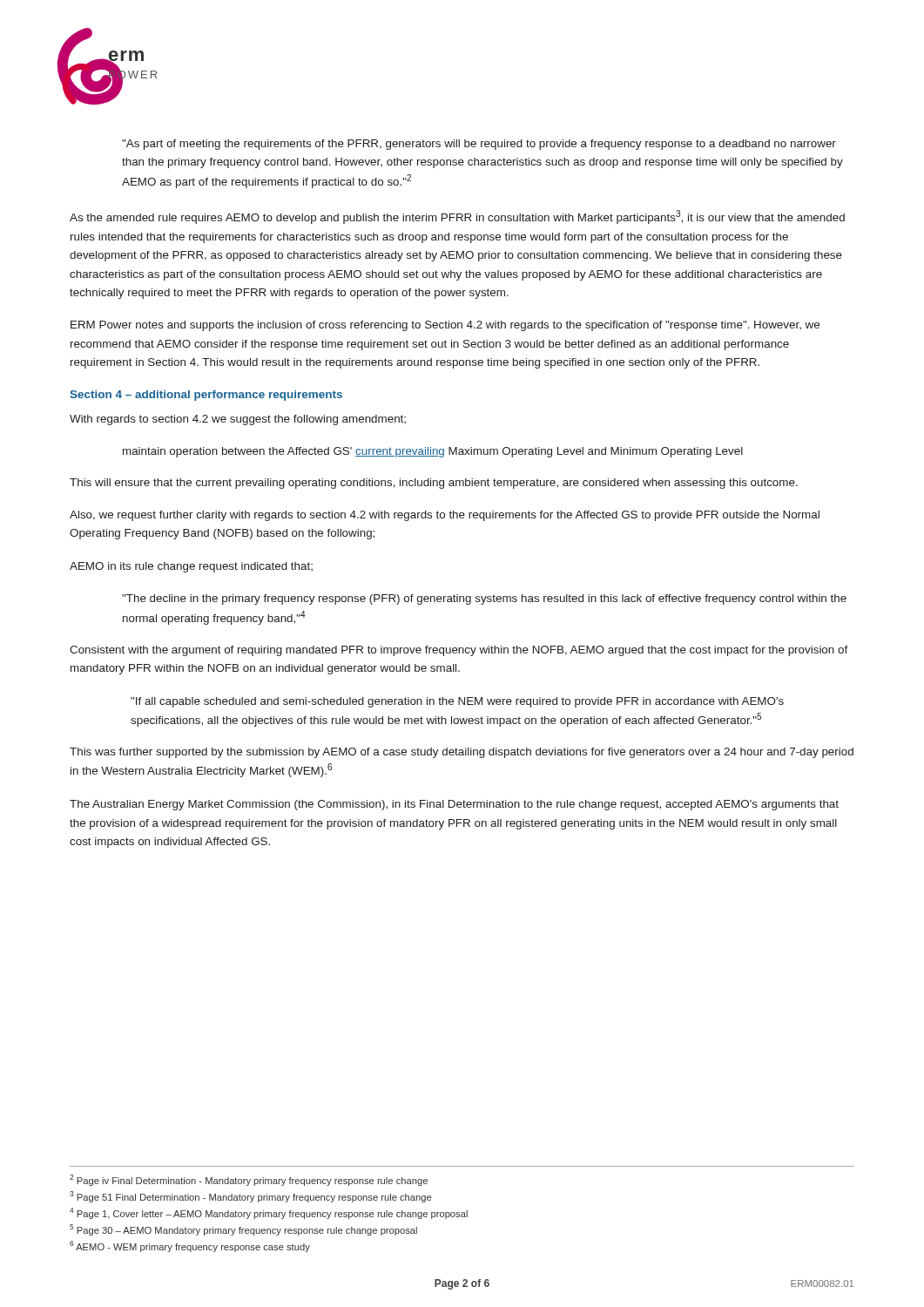The image size is (924, 1307).
Task: Select the text block that reads "The Australian Energy Market Commission"
Action: click(x=454, y=823)
